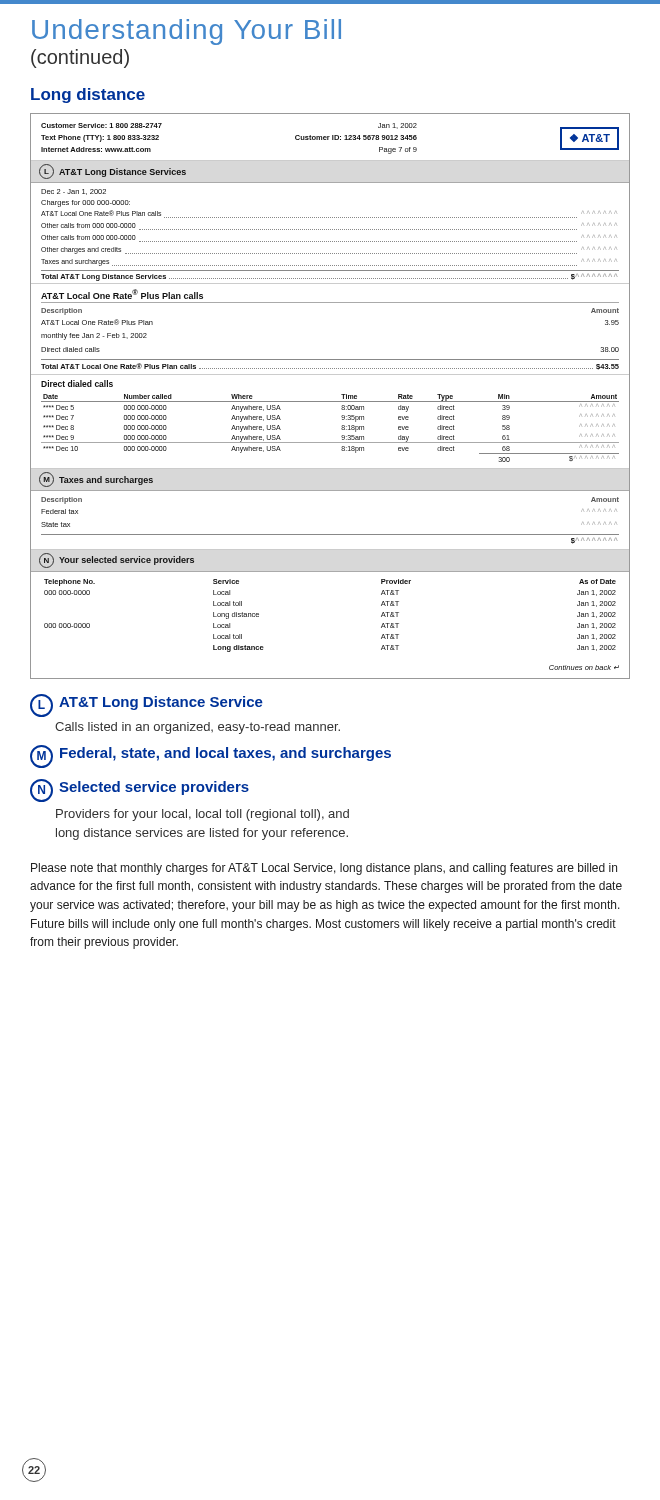Select the title that reads "Understanding Your Bill (continued)"
Screen dimensions: 1500x660
(x=330, y=41)
